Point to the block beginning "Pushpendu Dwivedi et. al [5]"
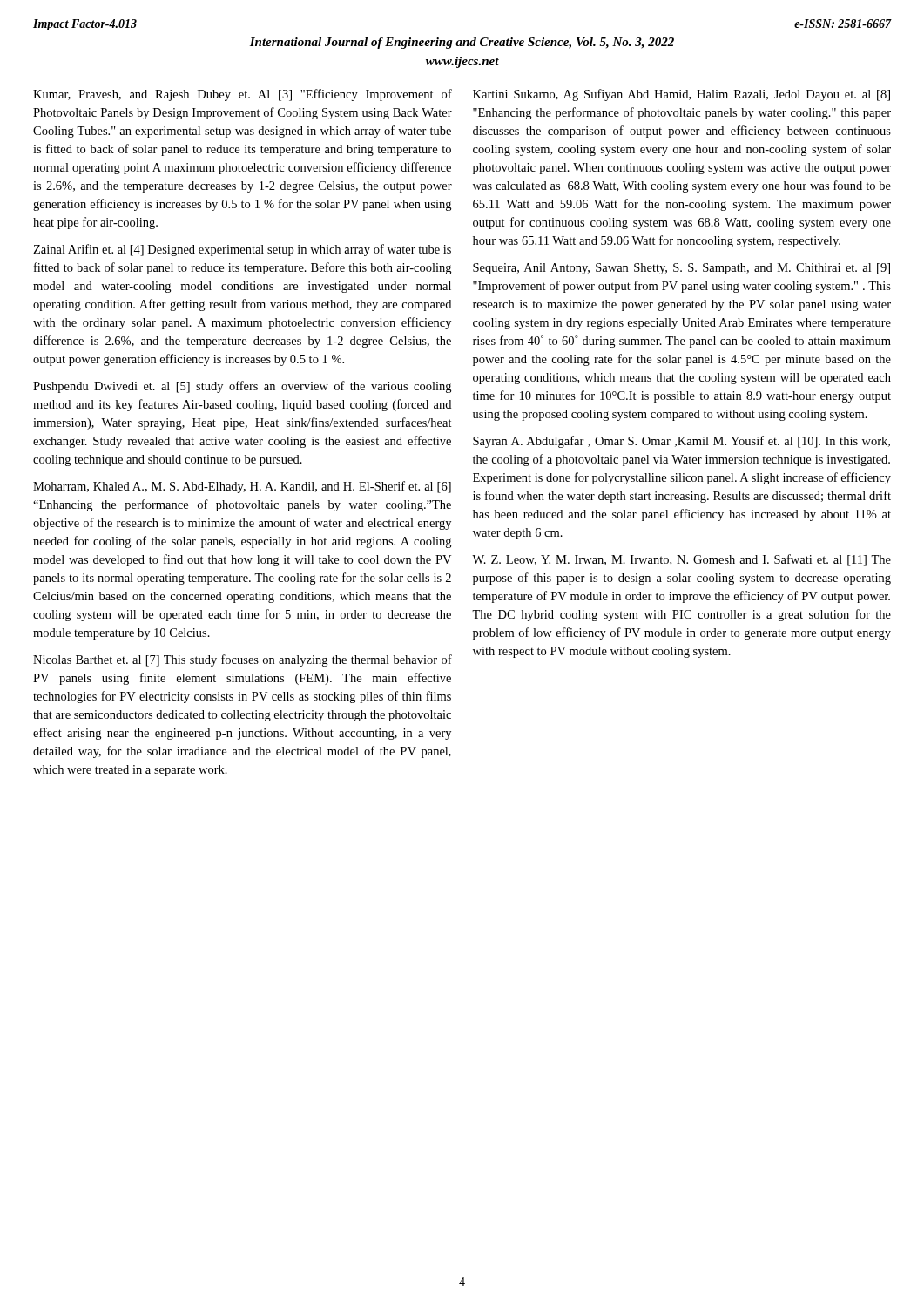Image resolution: width=924 pixels, height=1307 pixels. (242, 423)
